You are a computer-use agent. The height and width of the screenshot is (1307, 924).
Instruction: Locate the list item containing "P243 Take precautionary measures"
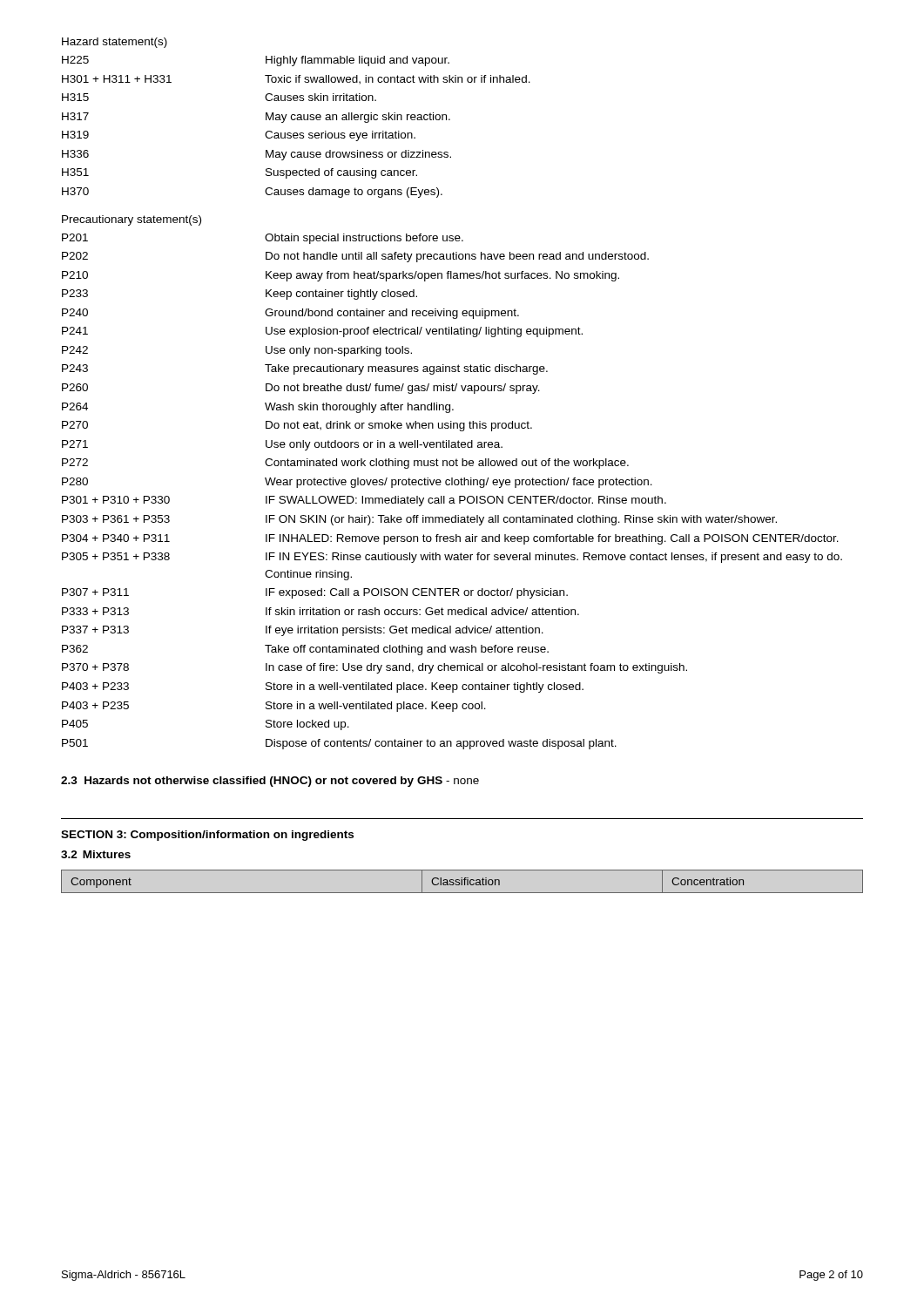[x=462, y=369]
